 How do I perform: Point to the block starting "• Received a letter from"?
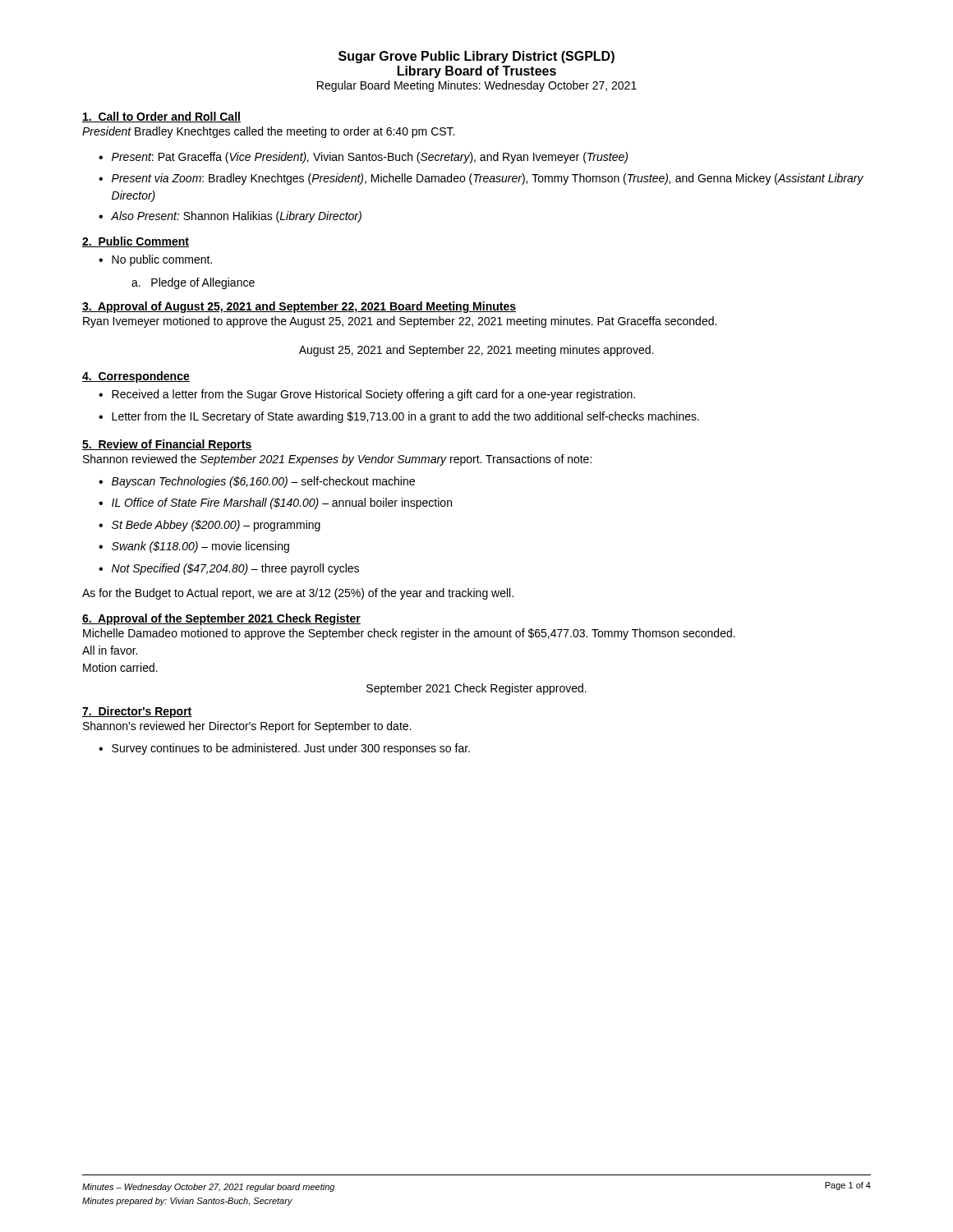pos(485,395)
